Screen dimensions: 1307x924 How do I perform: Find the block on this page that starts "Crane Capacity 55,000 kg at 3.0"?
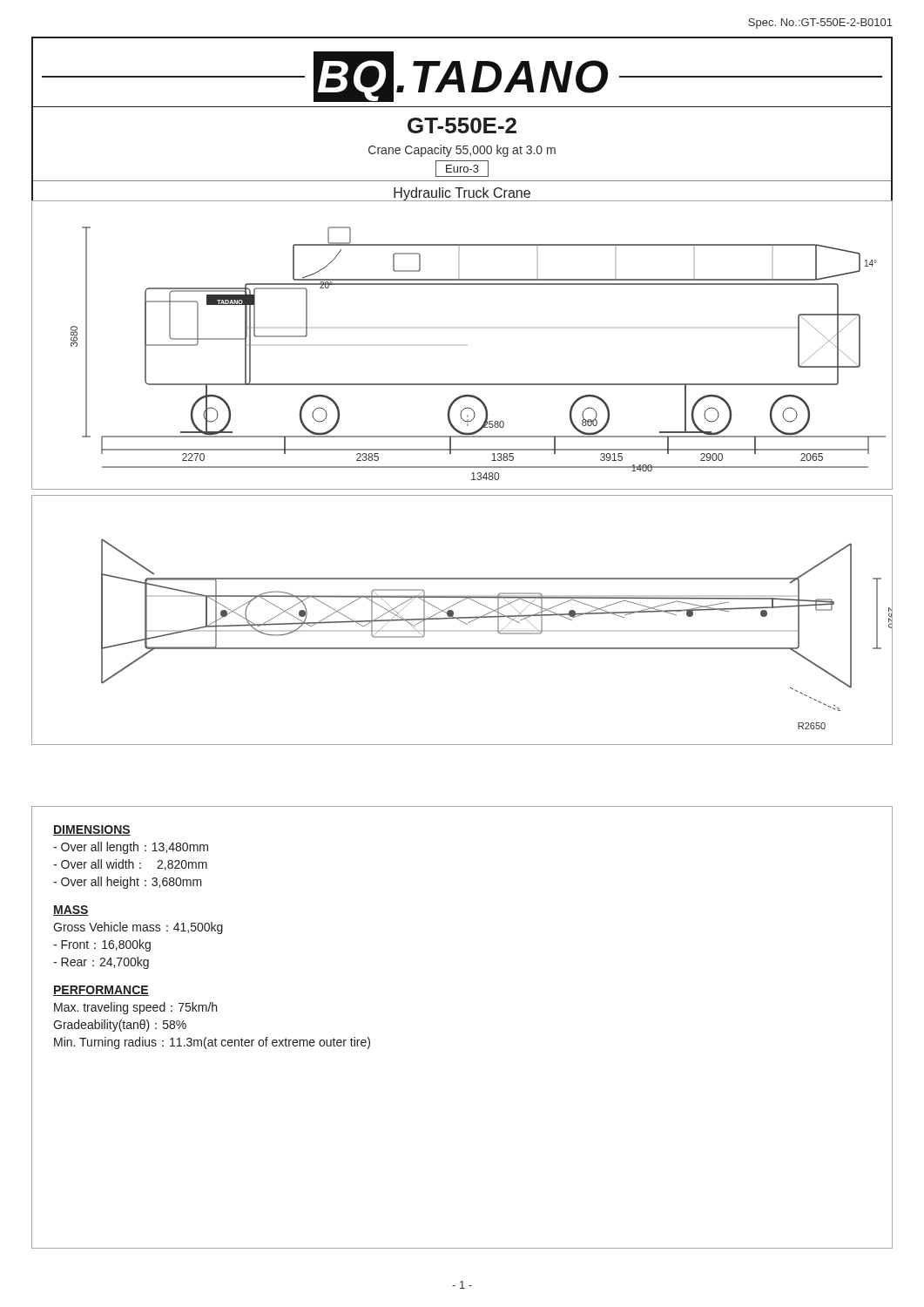click(x=462, y=150)
